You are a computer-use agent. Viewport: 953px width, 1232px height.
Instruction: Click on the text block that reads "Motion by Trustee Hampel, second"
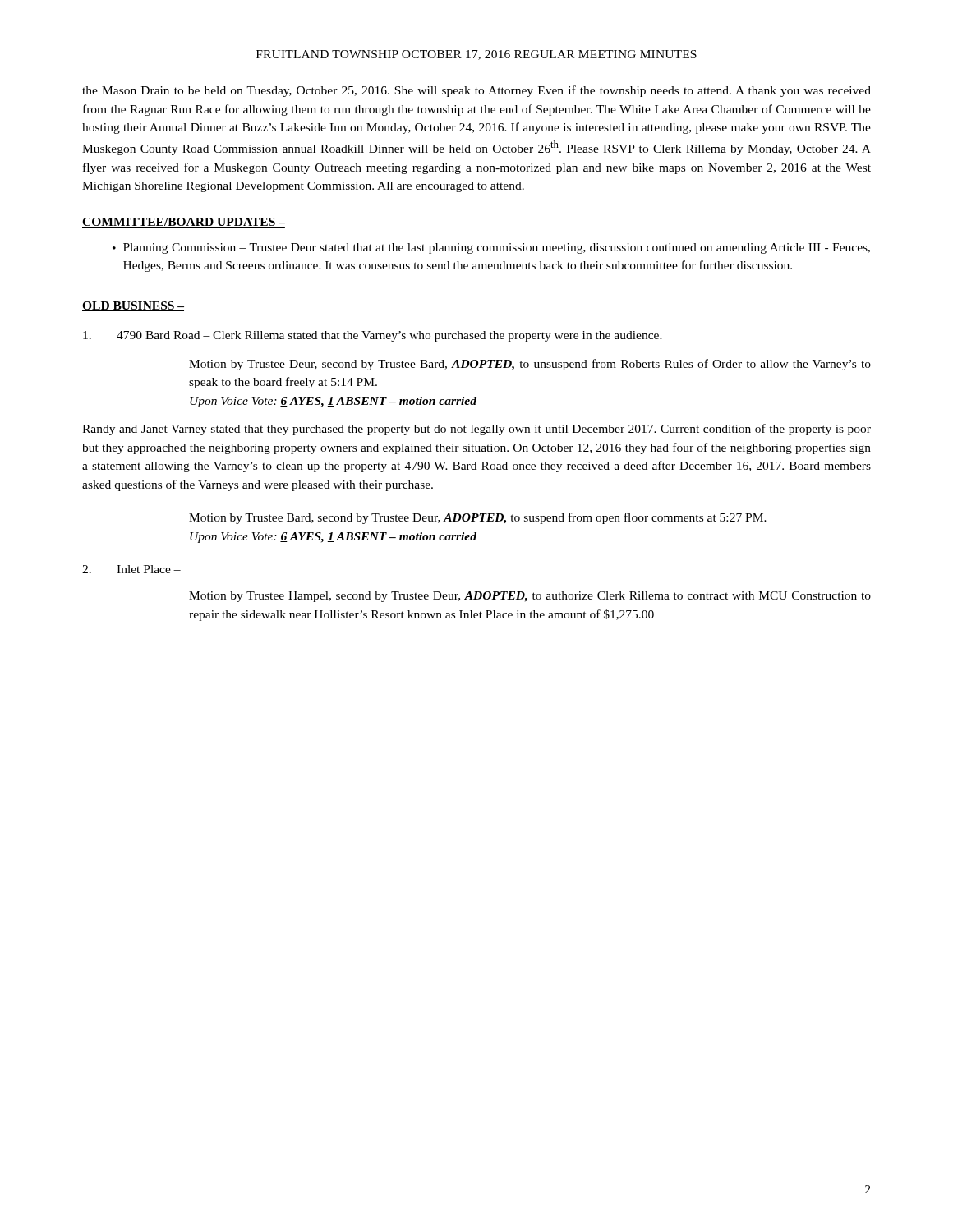(x=530, y=605)
